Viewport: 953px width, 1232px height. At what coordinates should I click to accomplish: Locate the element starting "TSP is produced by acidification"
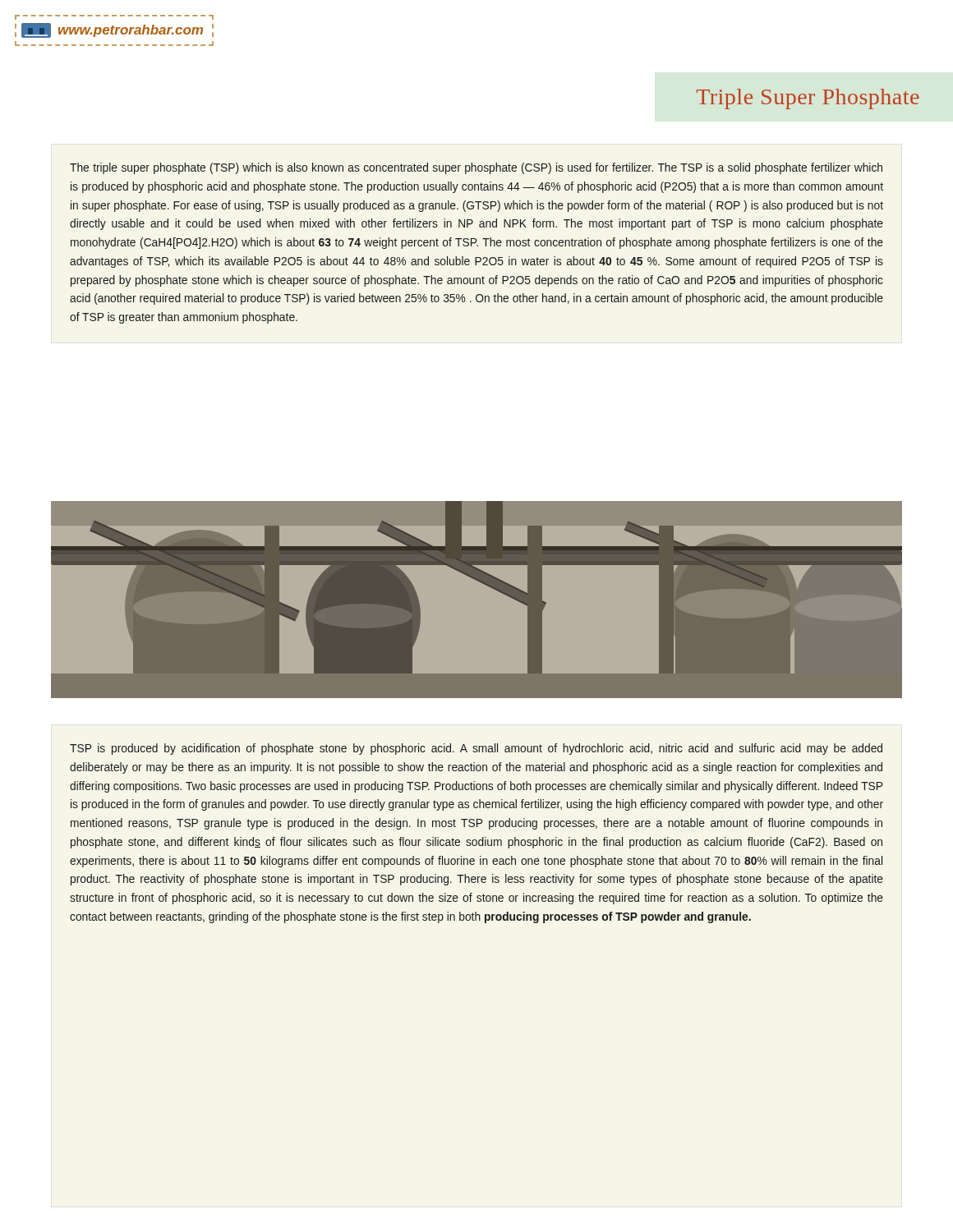476,833
